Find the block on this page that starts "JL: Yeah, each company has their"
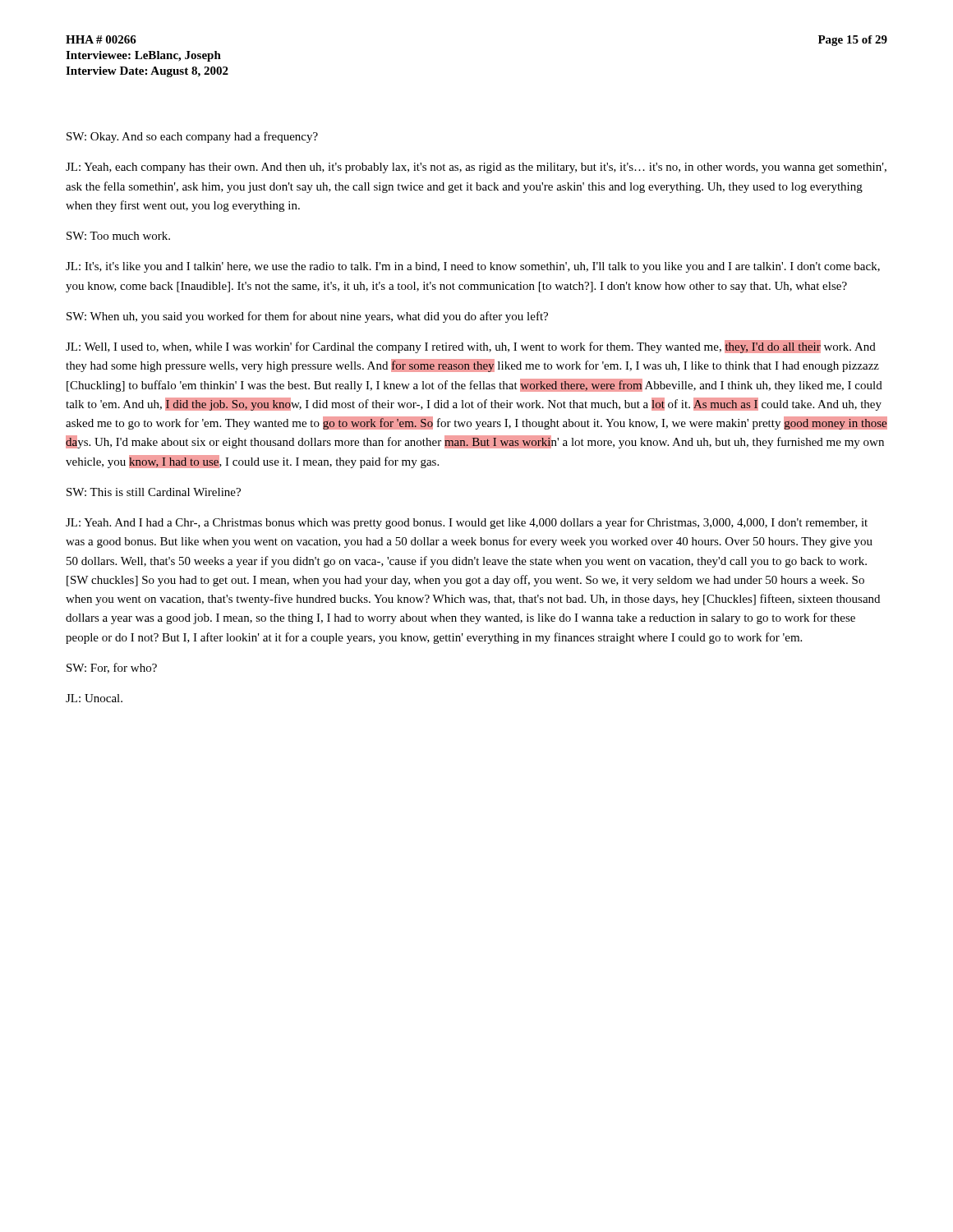953x1232 pixels. pyautogui.click(x=476, y=186)
